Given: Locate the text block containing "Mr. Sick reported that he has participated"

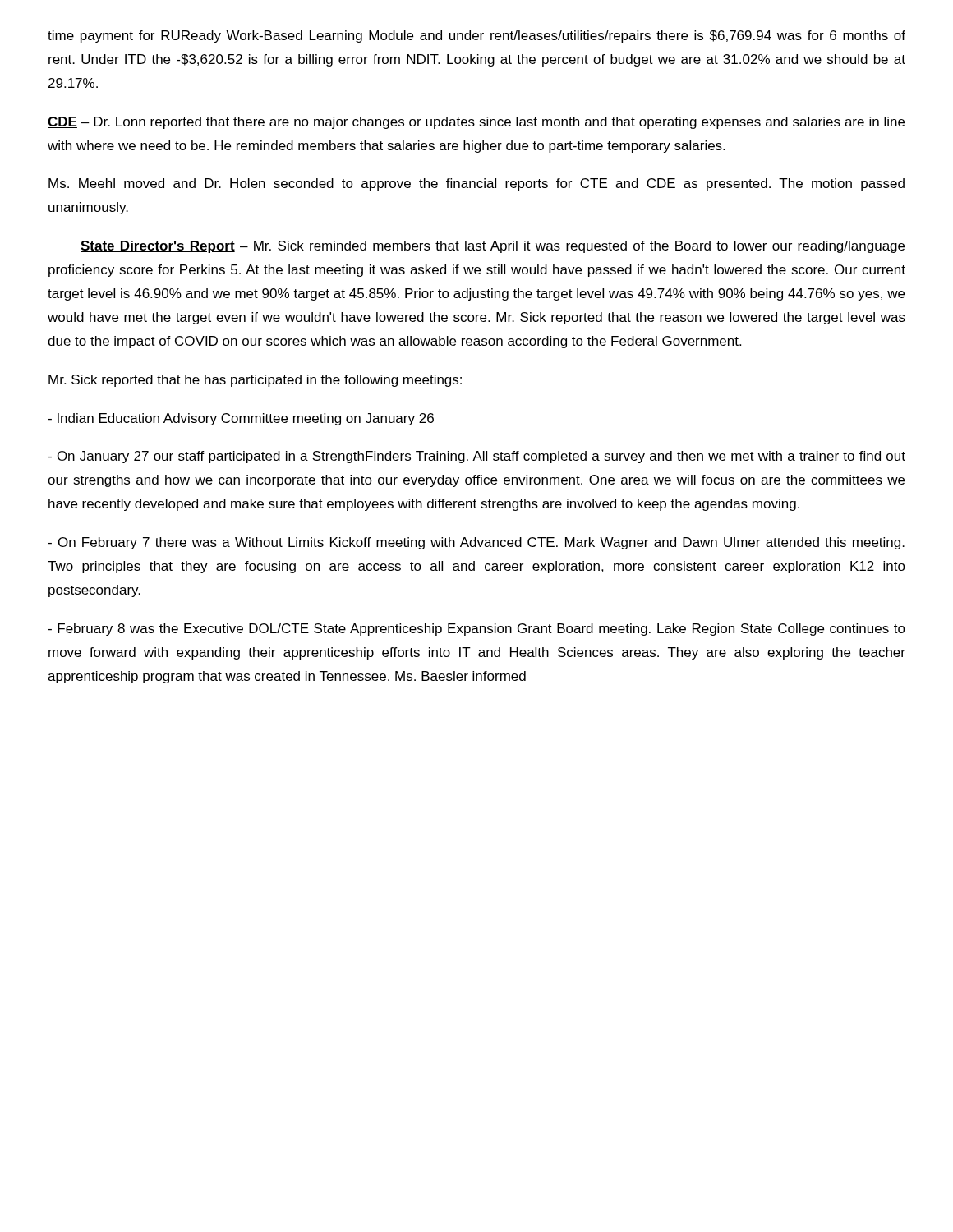Looking at the screenshot, I should (255, 381).
